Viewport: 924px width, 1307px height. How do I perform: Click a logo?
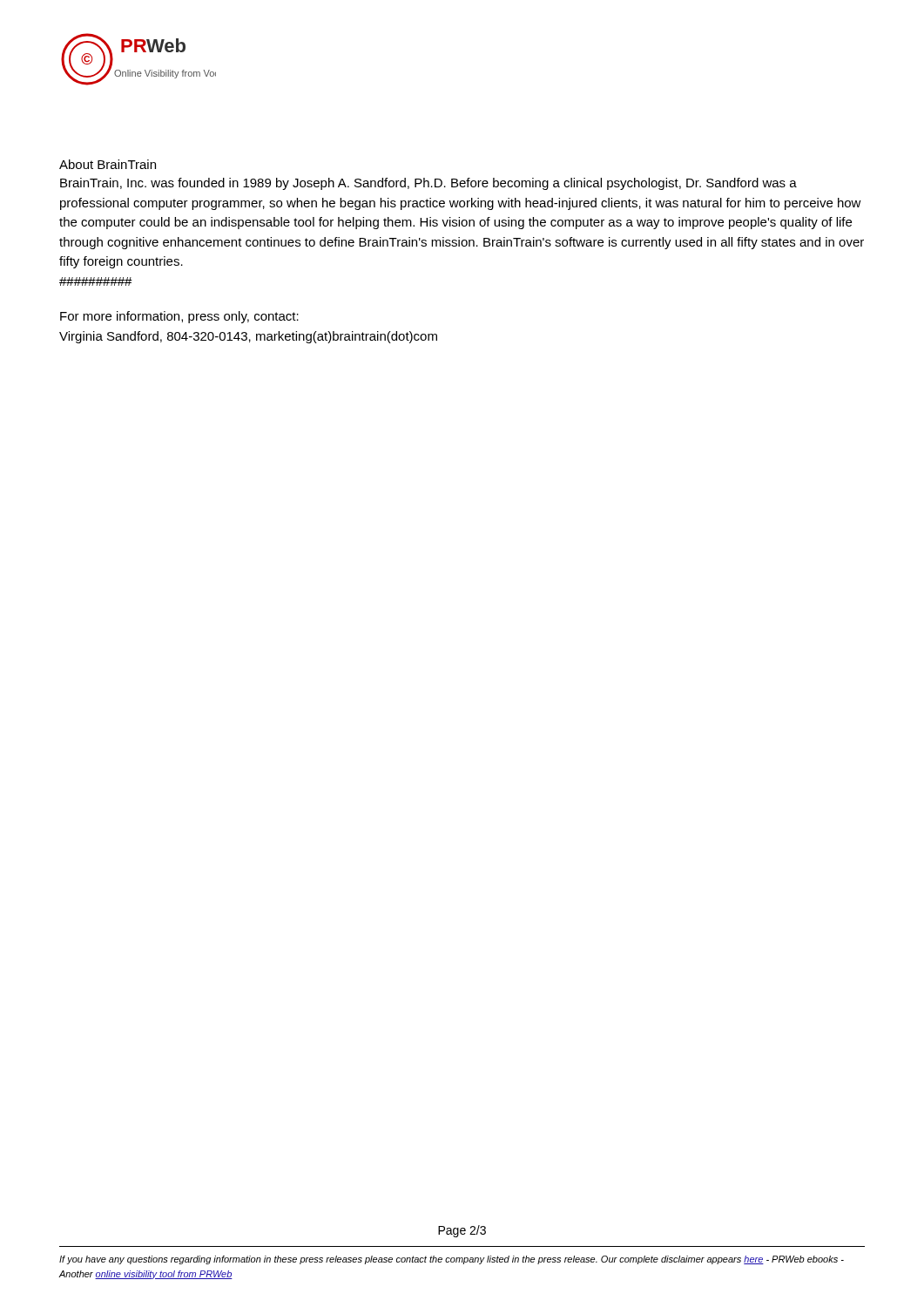tap(138, 65)
